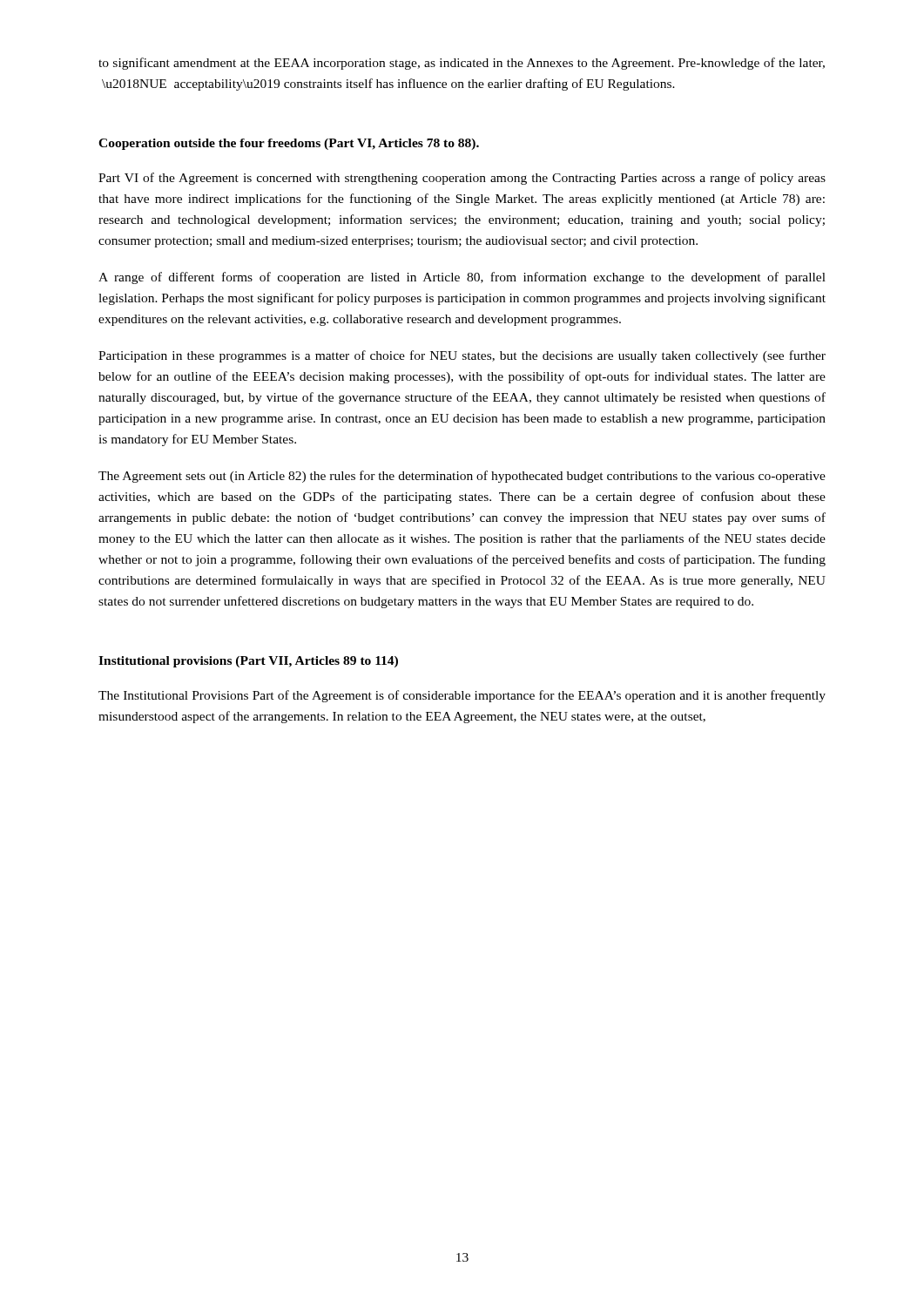The width and height of the screenshot is (924, 1307).
Task: Find the text starting "The Agreement sets"
Action: pyautogui.click(x=462, y=539)
